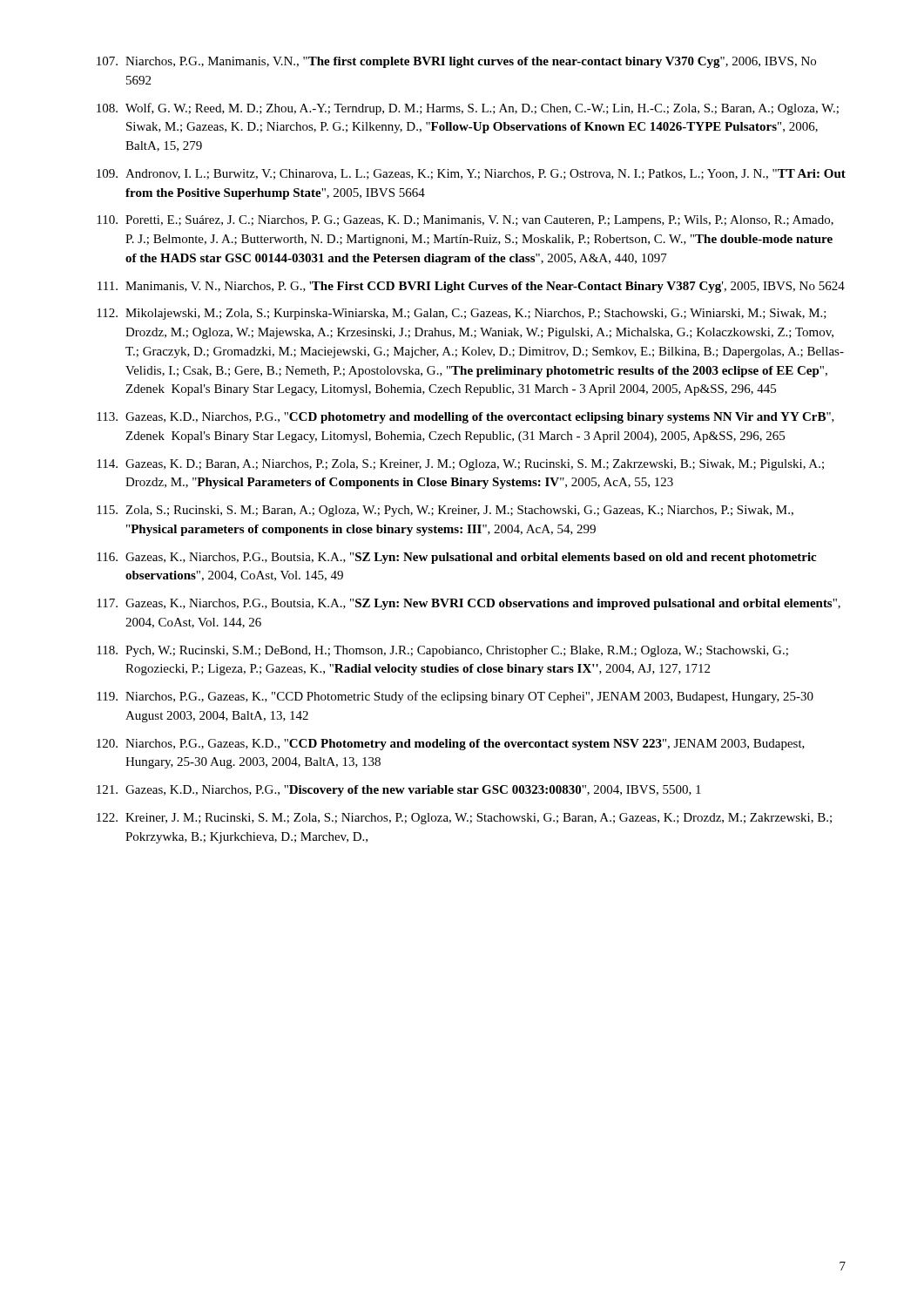Find the list item that reads "118. Pych, W.;"

click(x=462, y=660)
